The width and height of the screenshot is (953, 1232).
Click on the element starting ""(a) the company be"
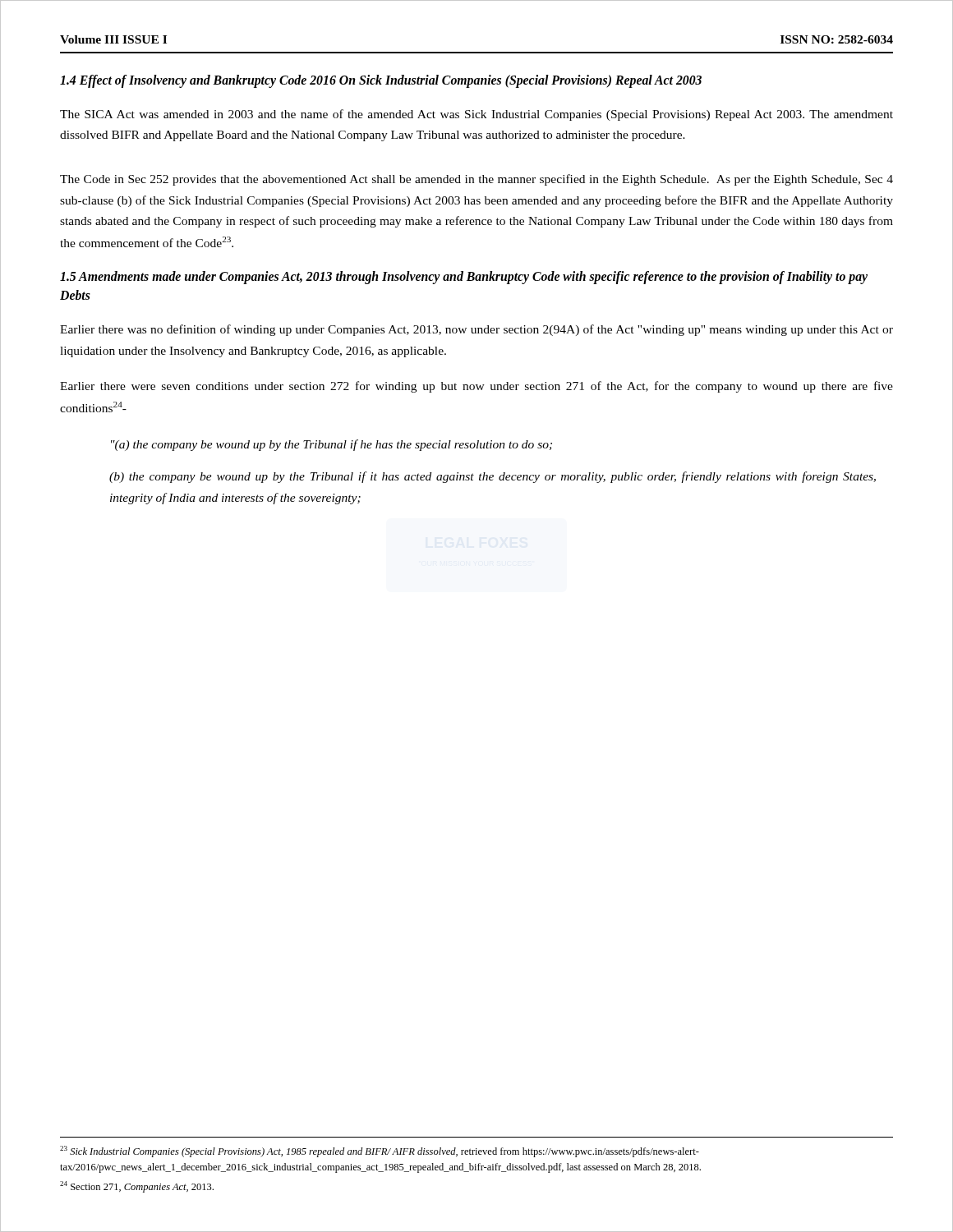pyautogui.click(x=331, y=444)
